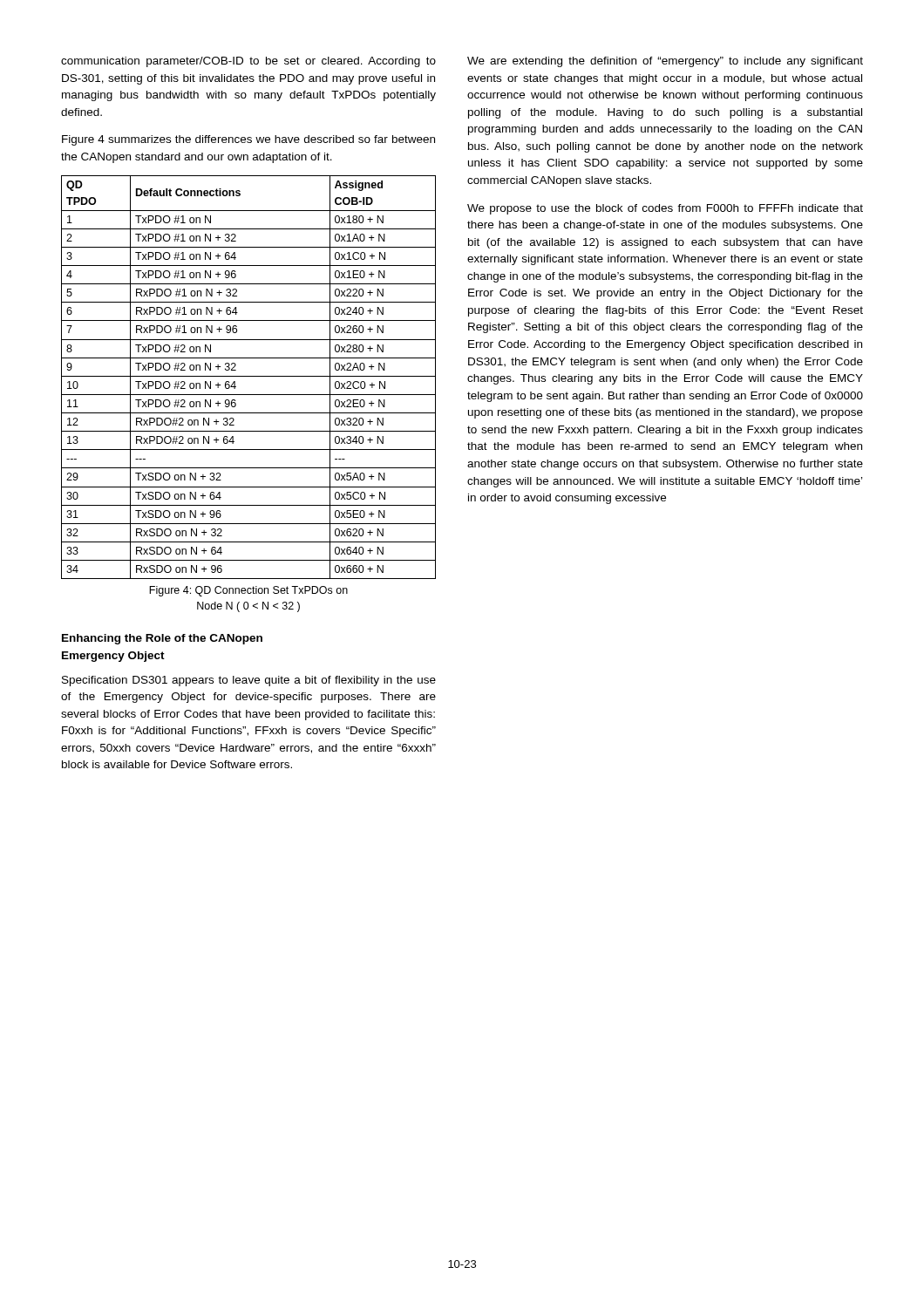The image size is (924, 1308).
Task: Click the passage that begins "We are extending the definition of “emergency” to"
Action: coord(665,279)
